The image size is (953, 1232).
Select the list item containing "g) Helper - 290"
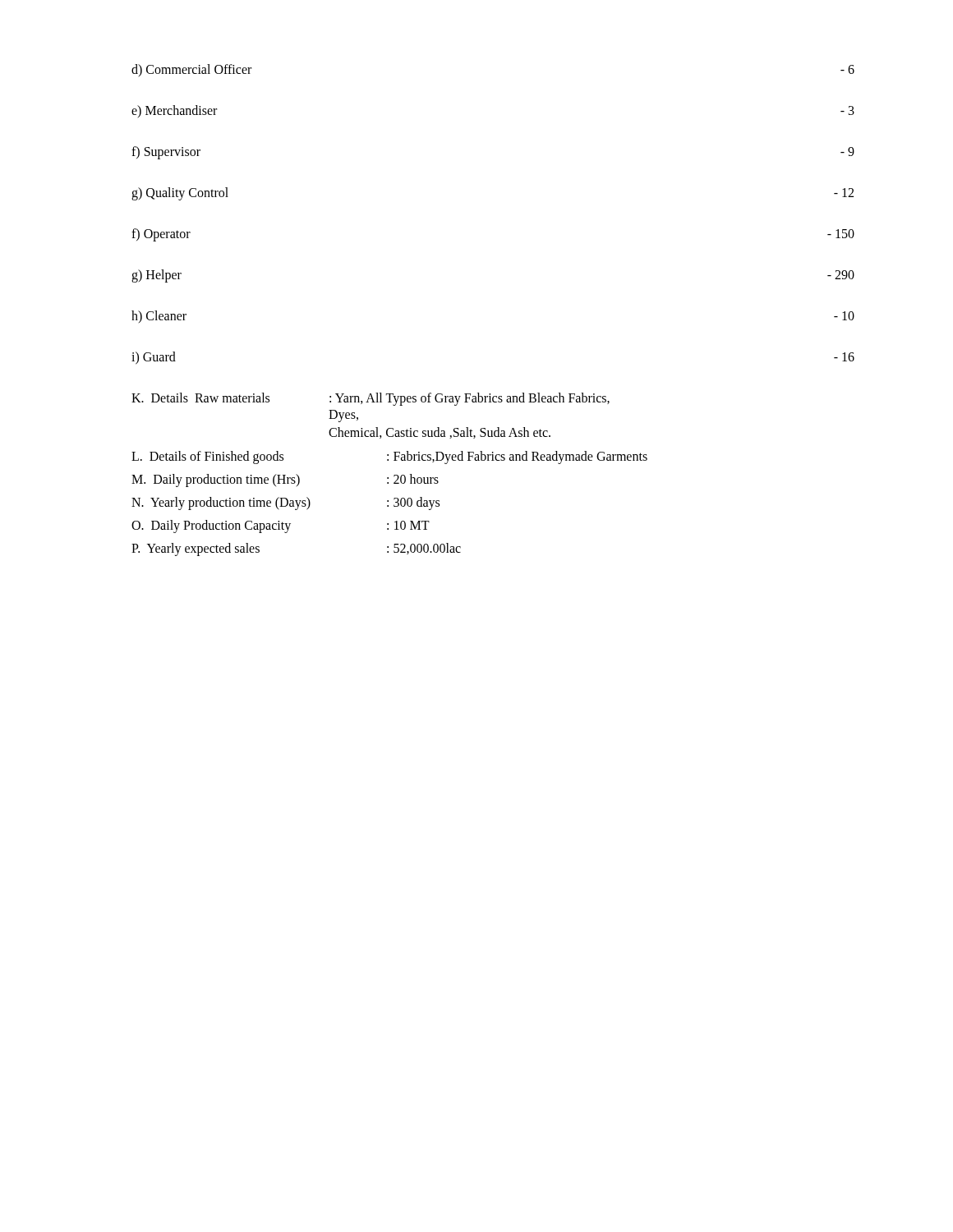160,276
